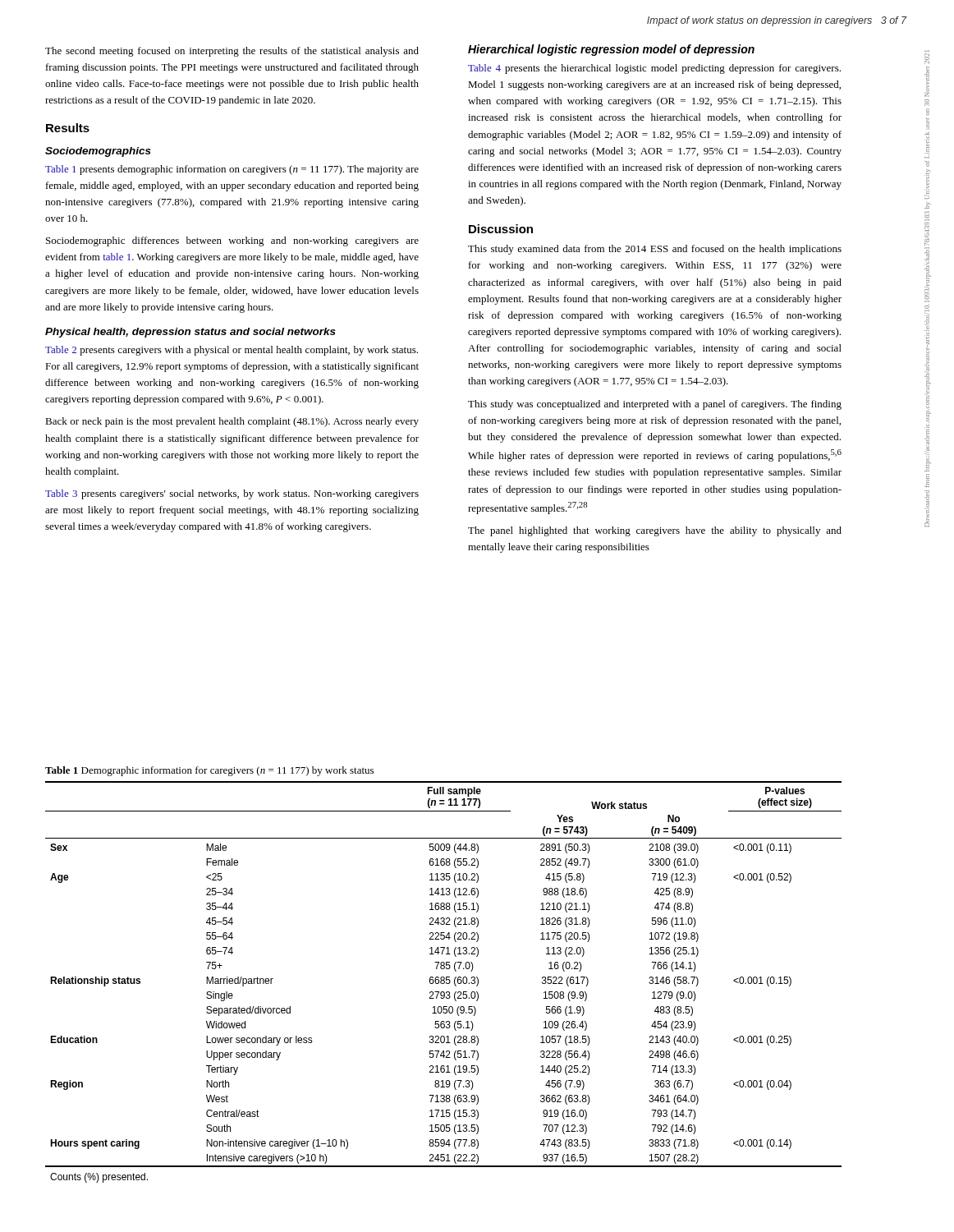
Task: Find the text block that reads "This study examined data"
Action: [655, 315]
